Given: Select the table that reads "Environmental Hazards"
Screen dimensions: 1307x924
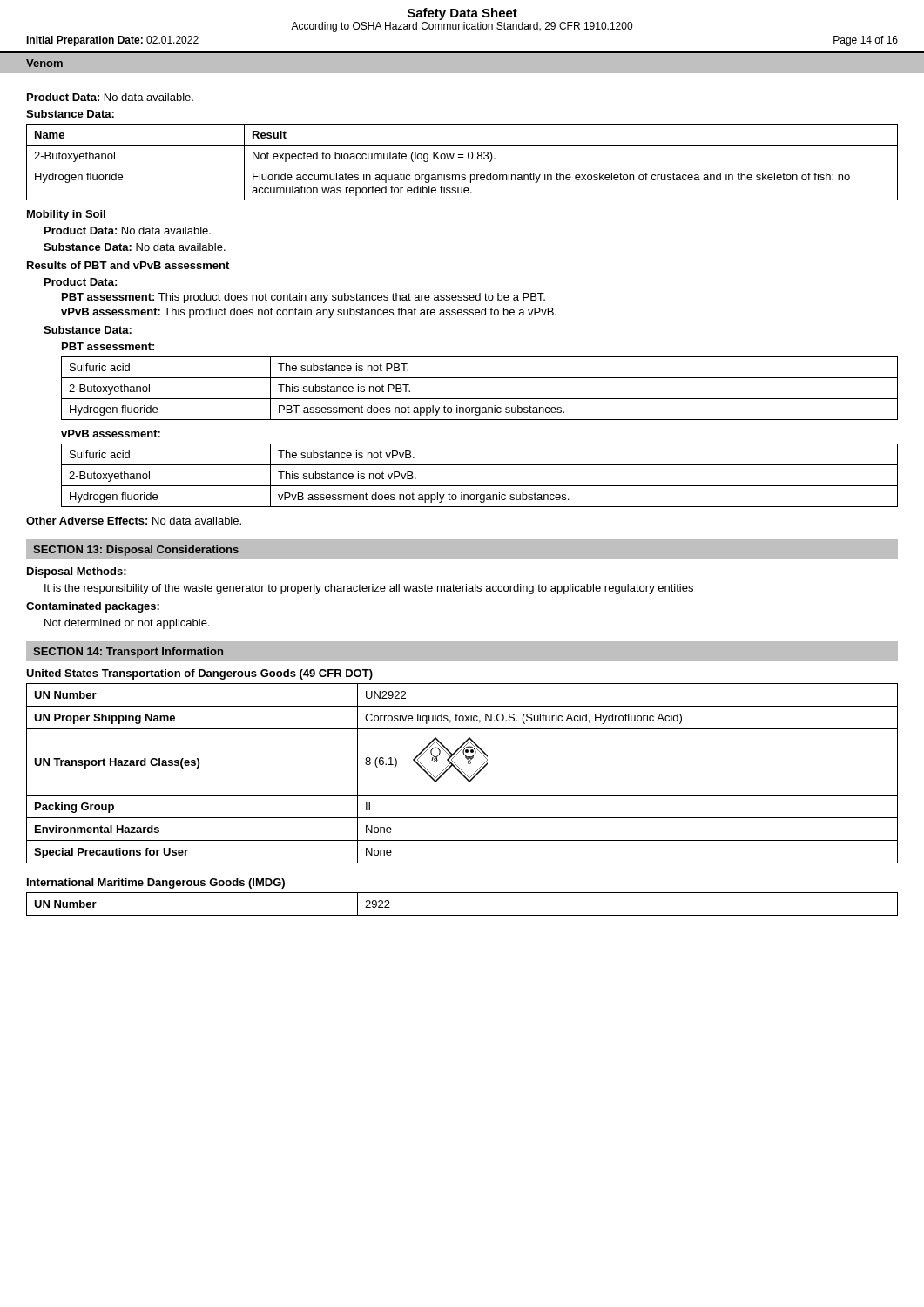Looking at the screenshot, I should [x=462, y=773].
